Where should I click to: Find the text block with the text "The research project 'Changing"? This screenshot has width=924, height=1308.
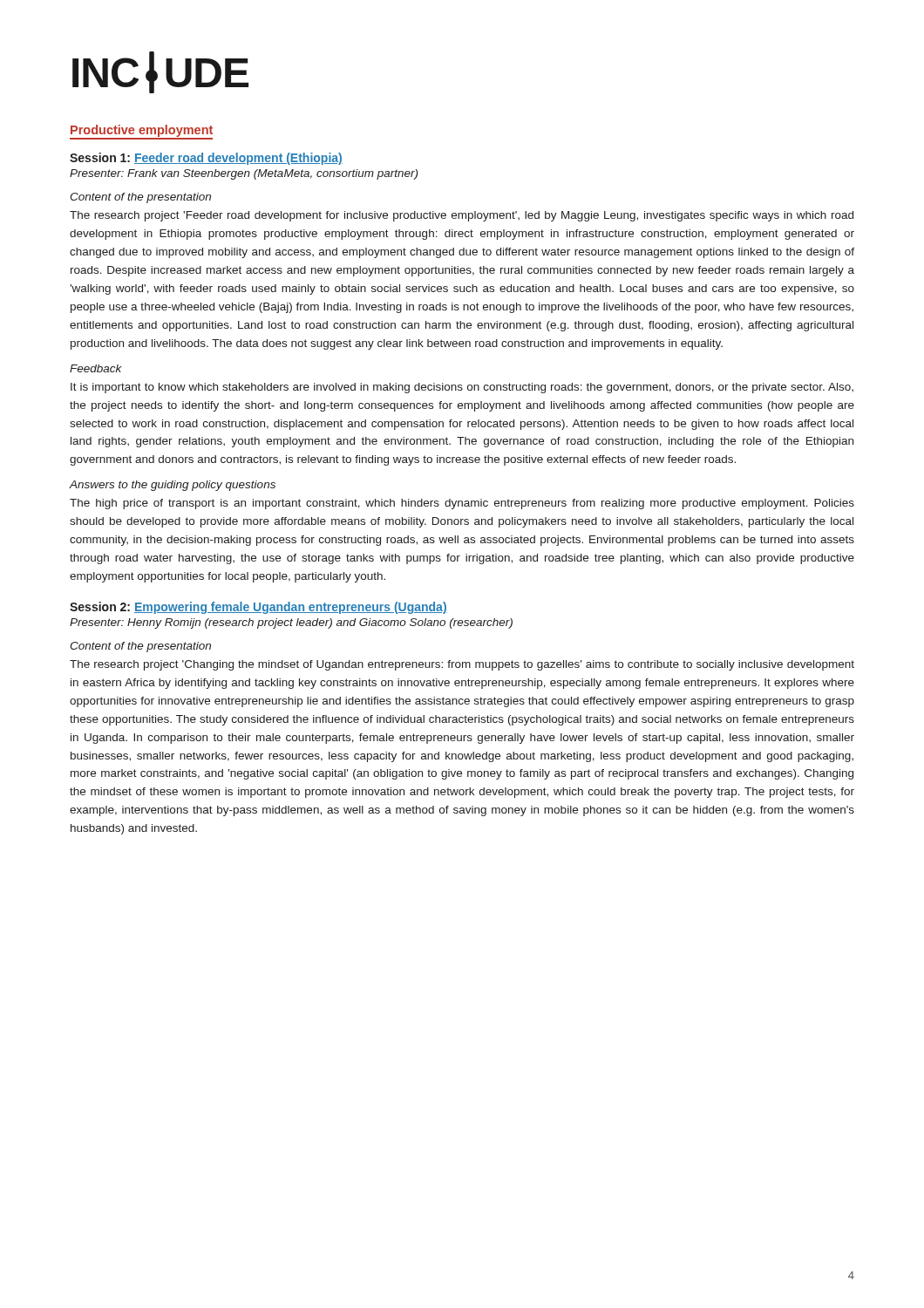click(x=462, y=746)
